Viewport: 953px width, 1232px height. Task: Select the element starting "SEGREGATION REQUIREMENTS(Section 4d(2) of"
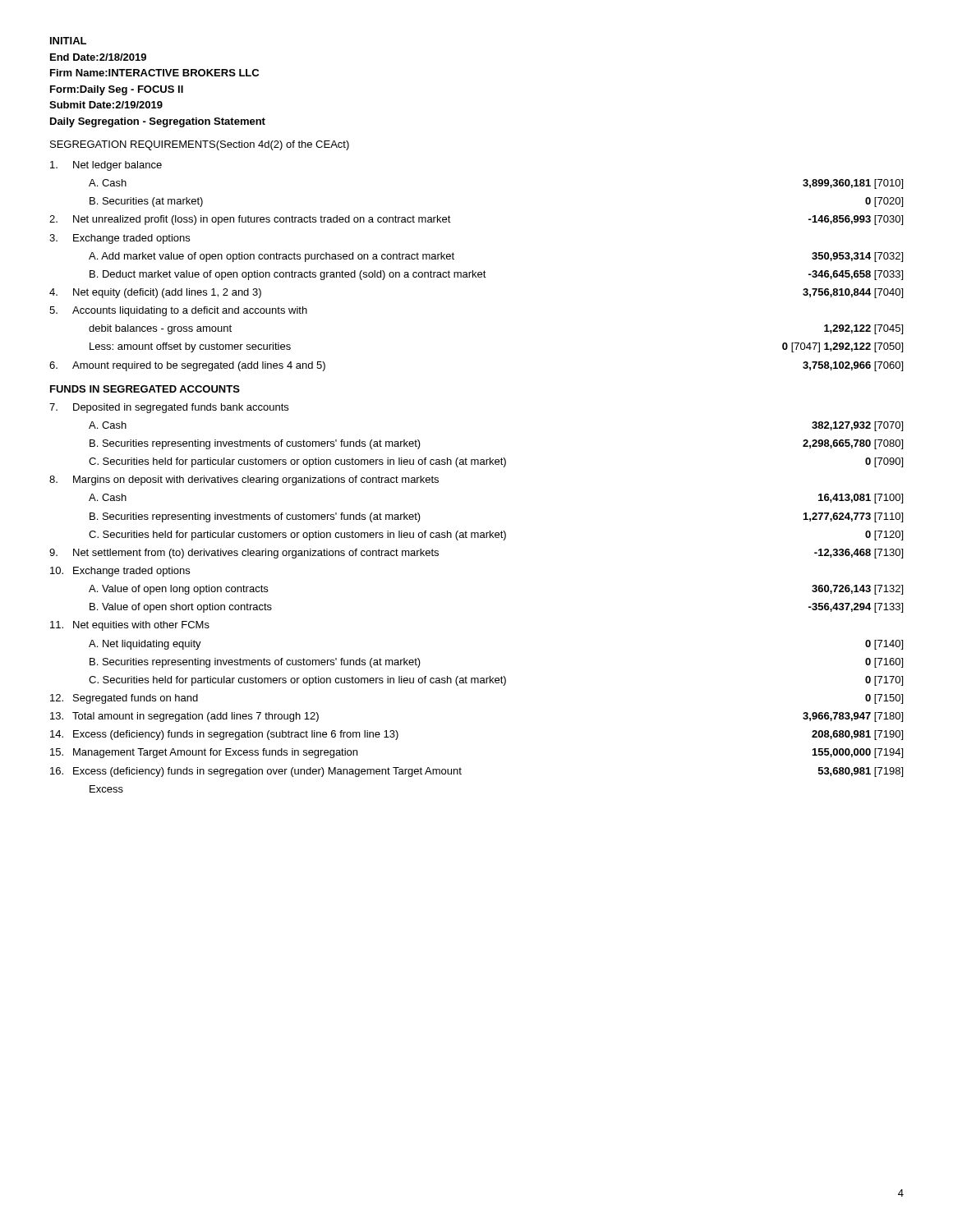pyautogui.click(x=199, y=144)
